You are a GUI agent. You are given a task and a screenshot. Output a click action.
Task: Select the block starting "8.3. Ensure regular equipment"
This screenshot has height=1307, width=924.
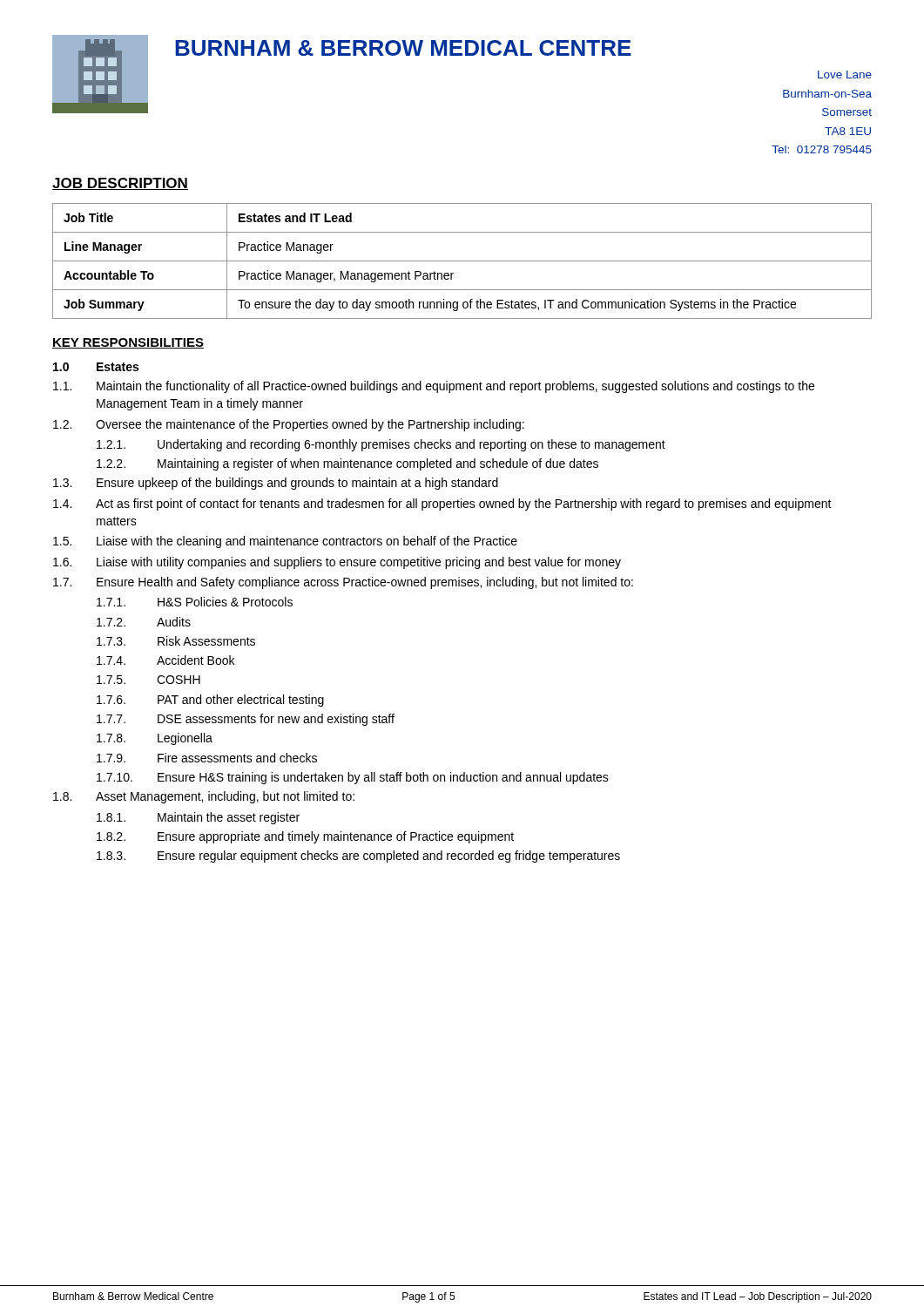coord(484,856)
